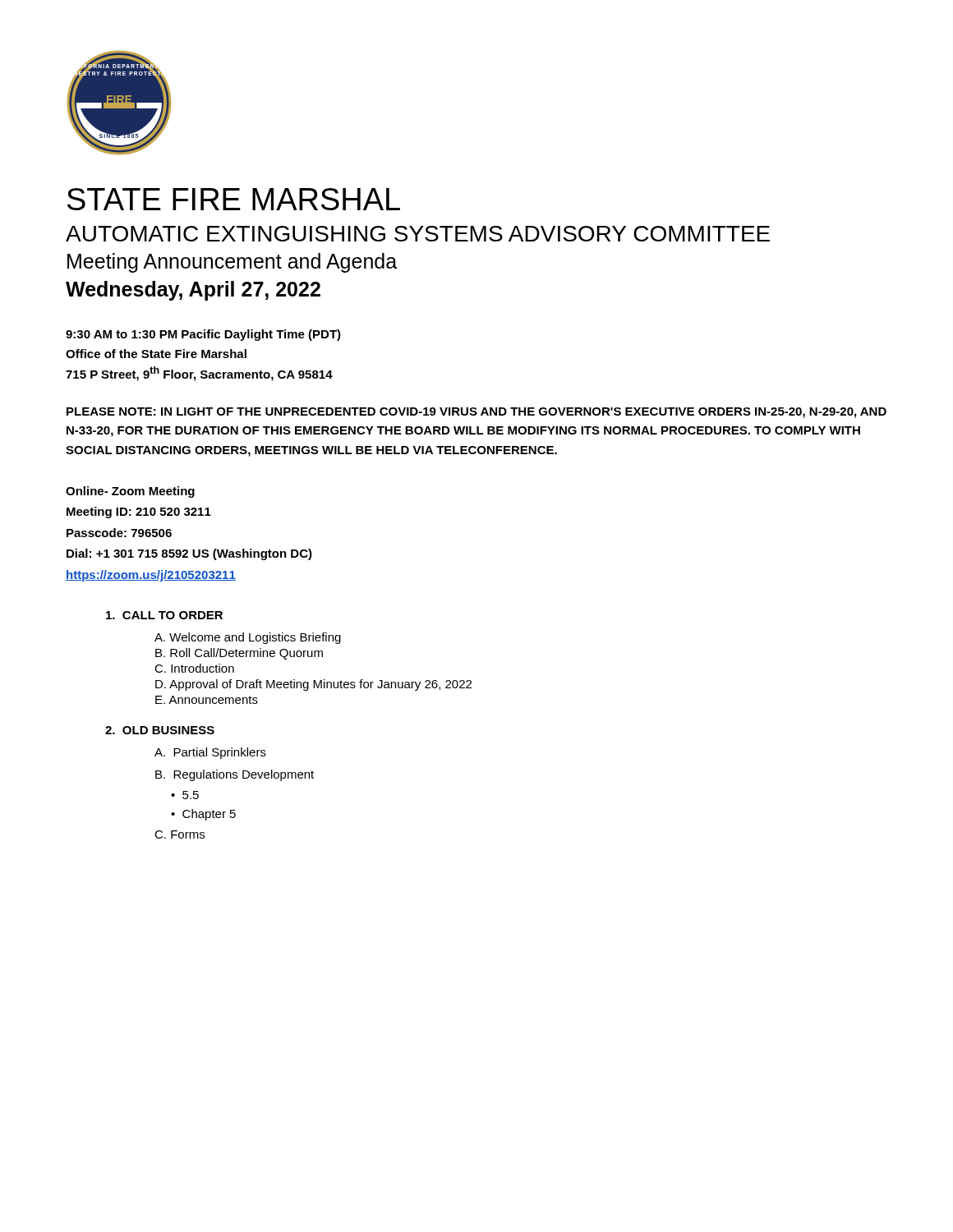
Task: Find a logo
Action: coord(476,104)
